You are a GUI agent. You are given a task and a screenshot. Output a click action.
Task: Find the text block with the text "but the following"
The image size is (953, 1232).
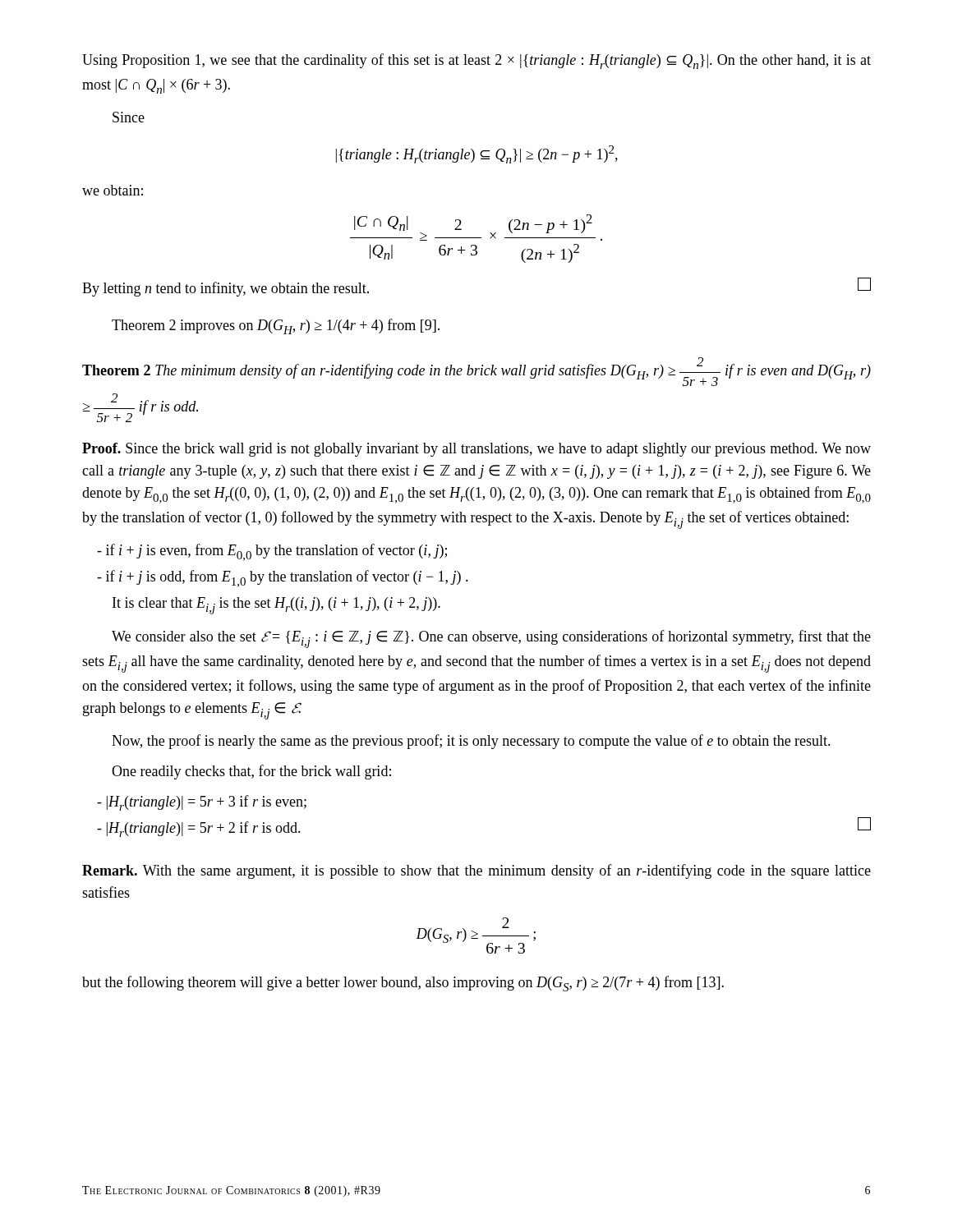[x=476, y=984]
